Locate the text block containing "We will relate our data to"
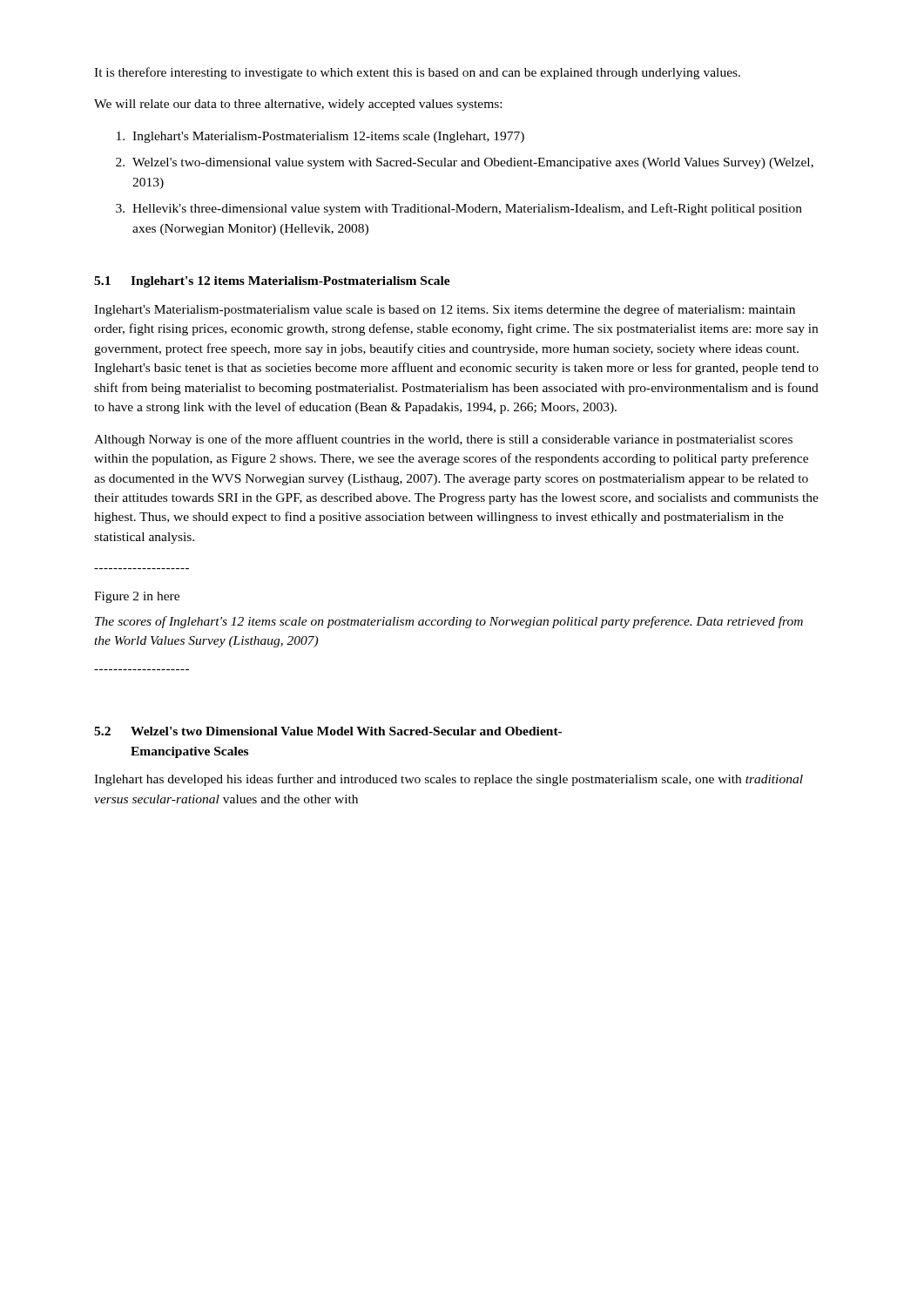Viewport: 924px width, 1307px height. coord(299,104)
